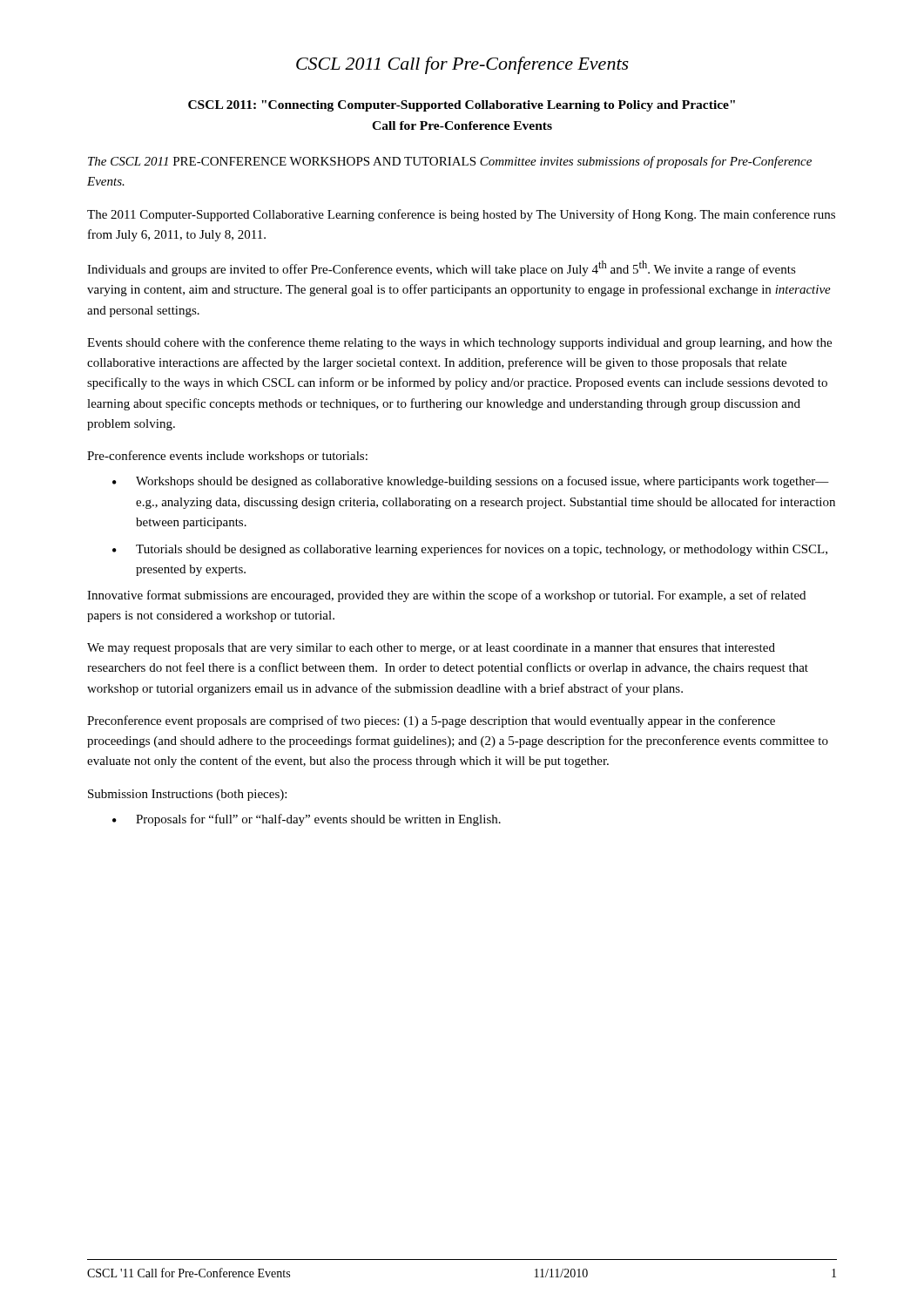Point to "Submission Instructions (both pieces):"
Screen dimensions: 1307x924
pyautogui.click(x=187, y=793)
